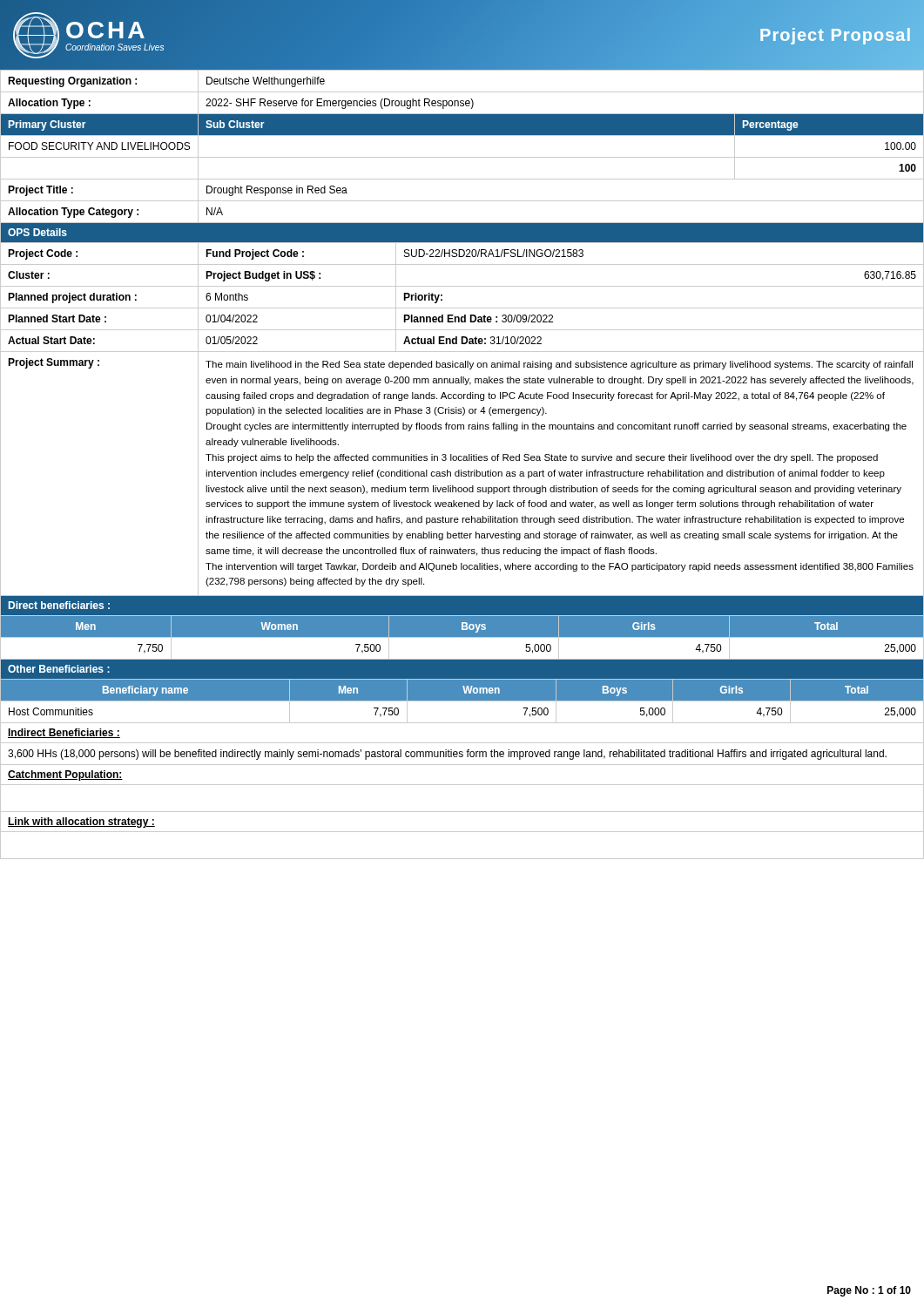The width and height of the screenshot is (924, 1307).
Task: Locate the text block containing "3,600 HHs (18,000 persons) will be benefited indirectly"
Action: (x=448, y=754)
